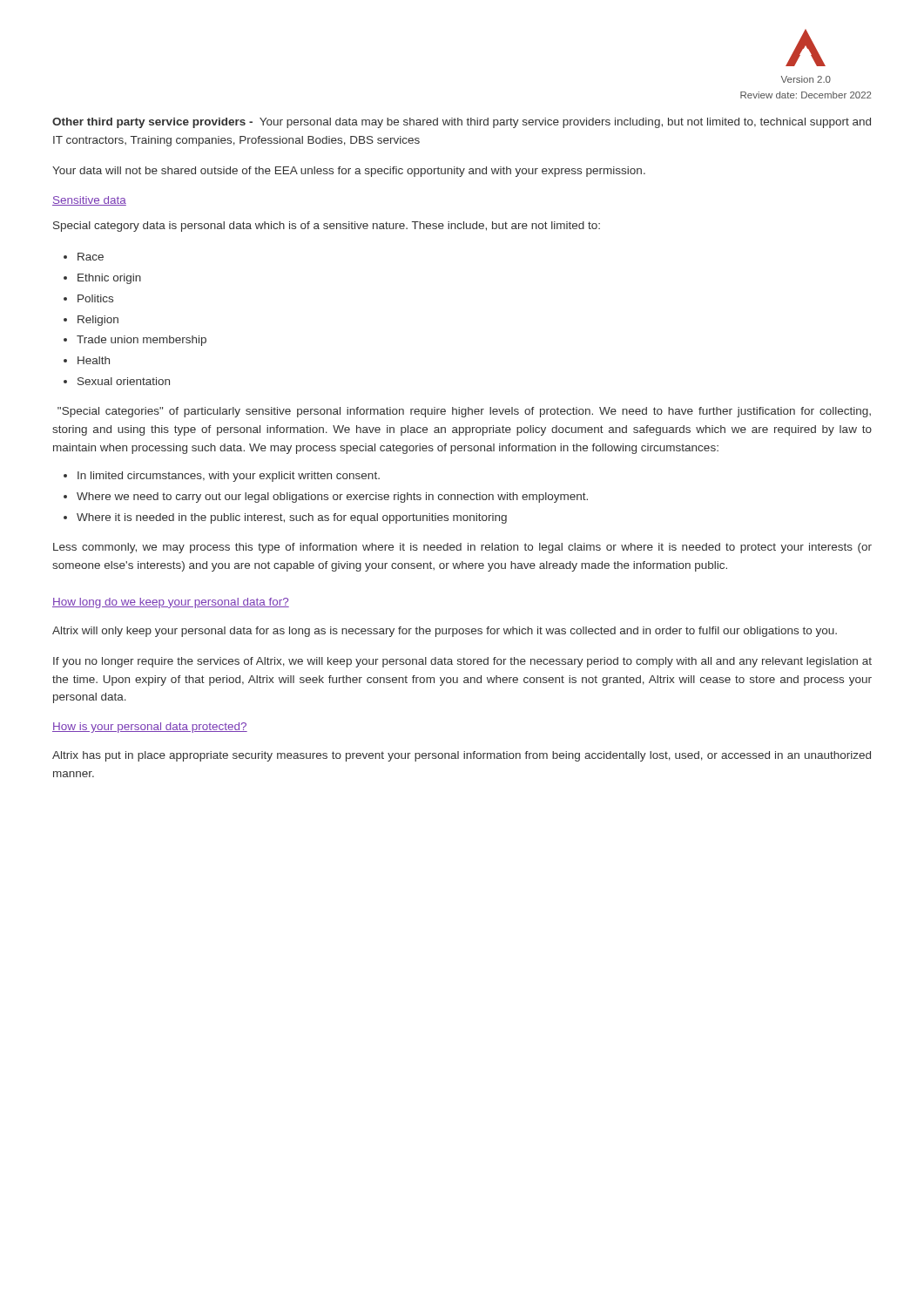The height and width of the screenshot is (1307, 924).
Task: Click where it says "How is your personal data protected?"
Action: tap(150, 727)
